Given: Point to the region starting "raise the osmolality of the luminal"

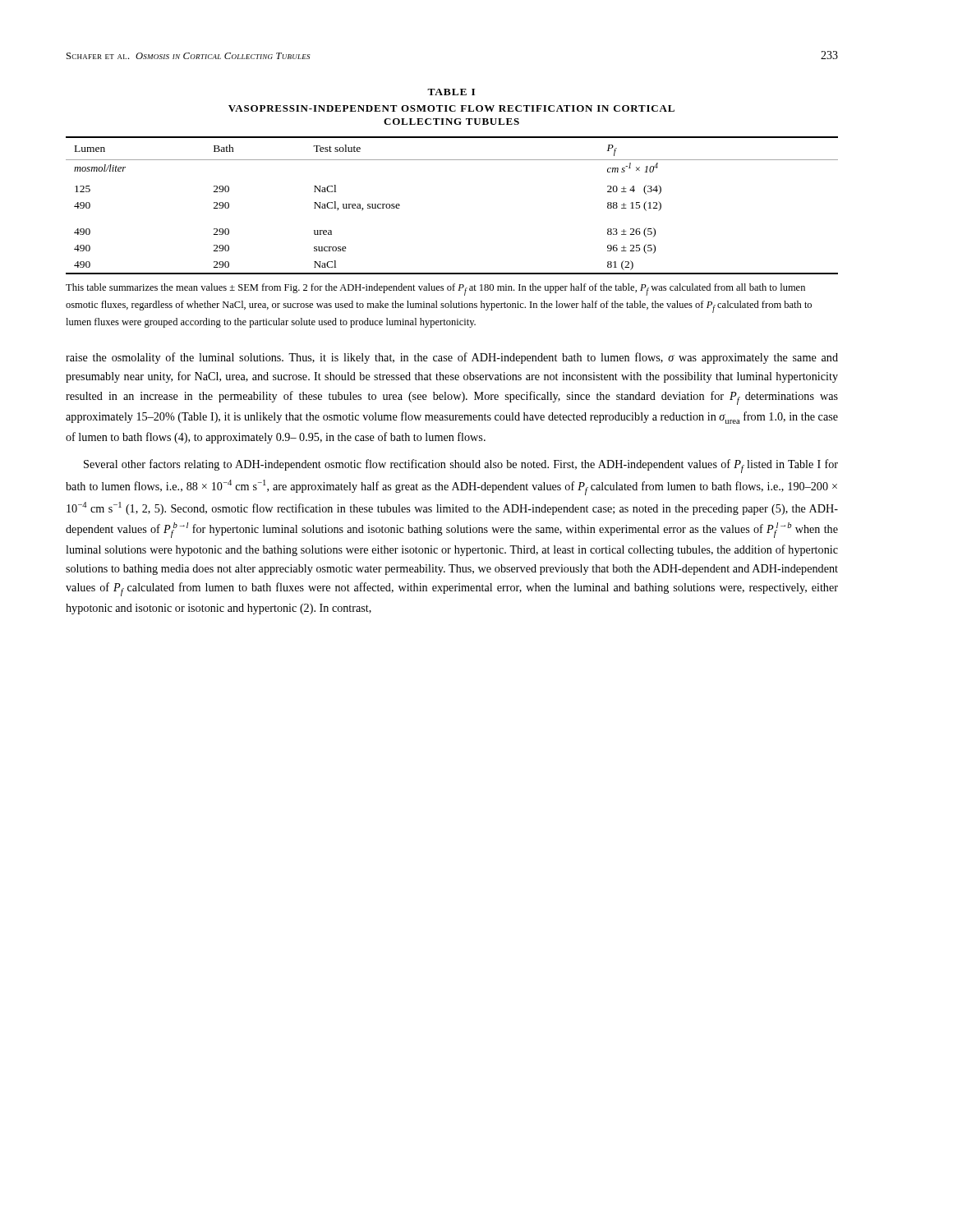Looking at the screenshot, I should coord(452,397).
